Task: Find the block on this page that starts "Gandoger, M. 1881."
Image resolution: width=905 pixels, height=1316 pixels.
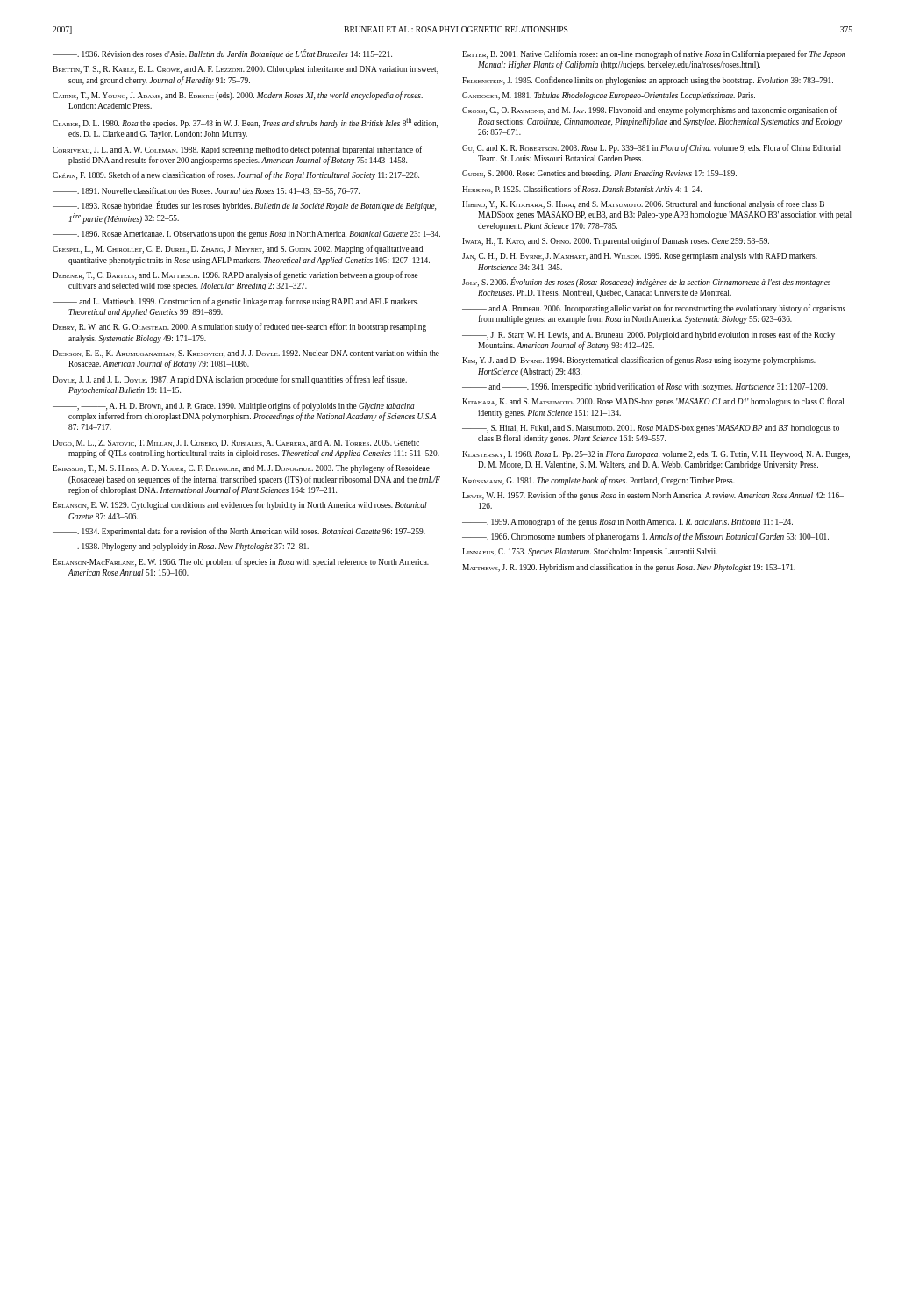Action: 609,96
